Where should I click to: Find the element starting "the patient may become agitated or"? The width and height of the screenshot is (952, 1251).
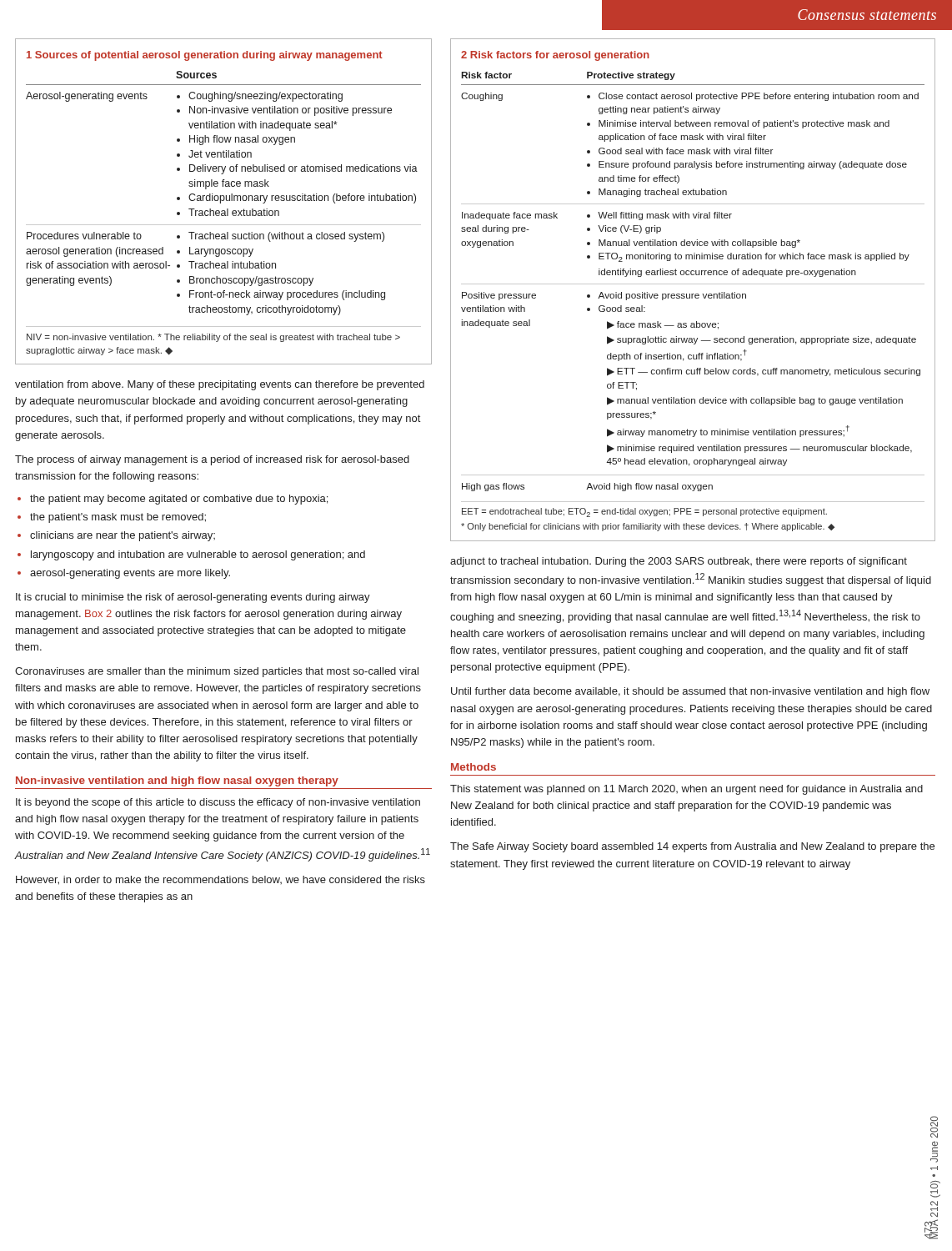tap(179, 498)
